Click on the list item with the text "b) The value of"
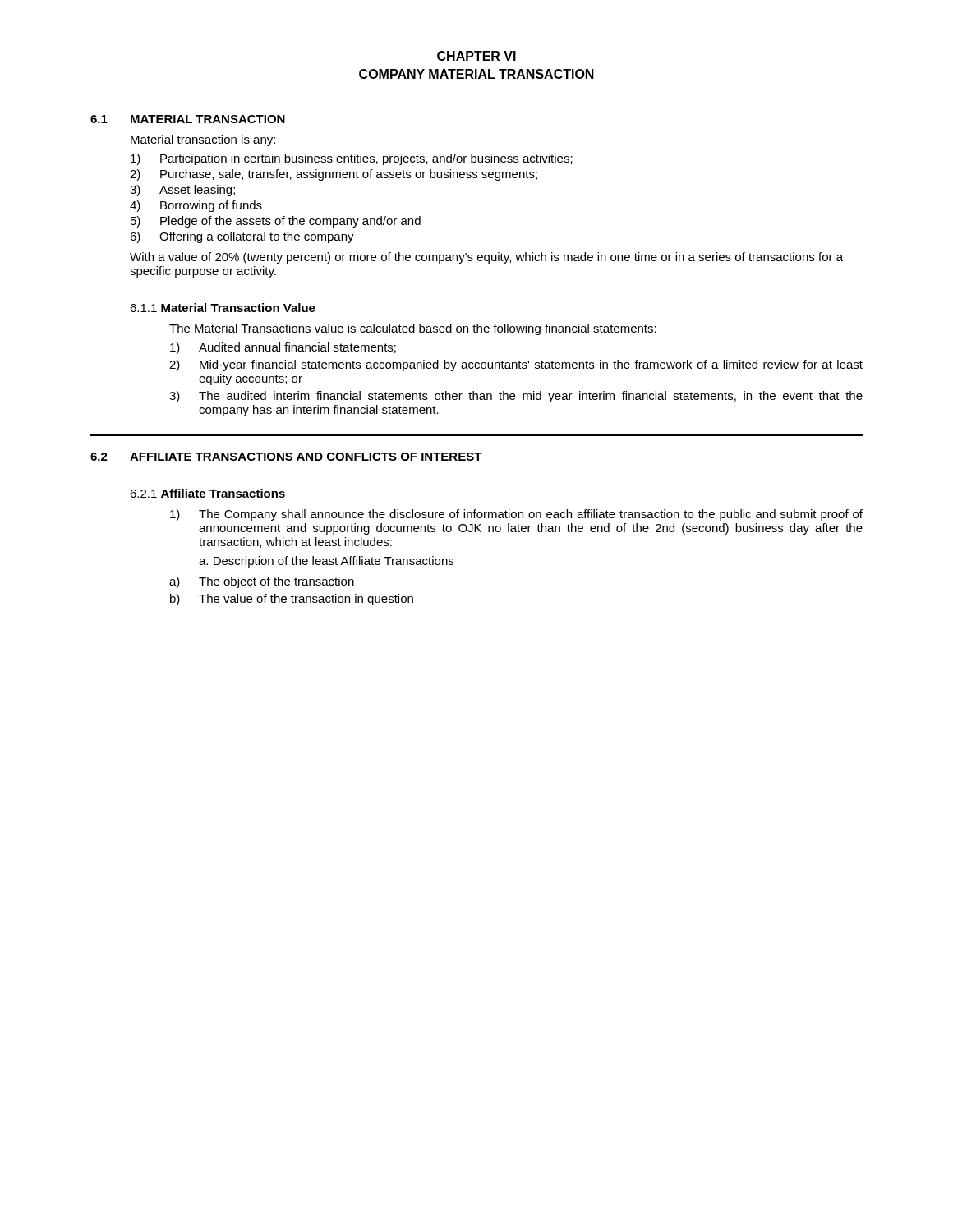953x1232 pixels. (x=292, y=598)
